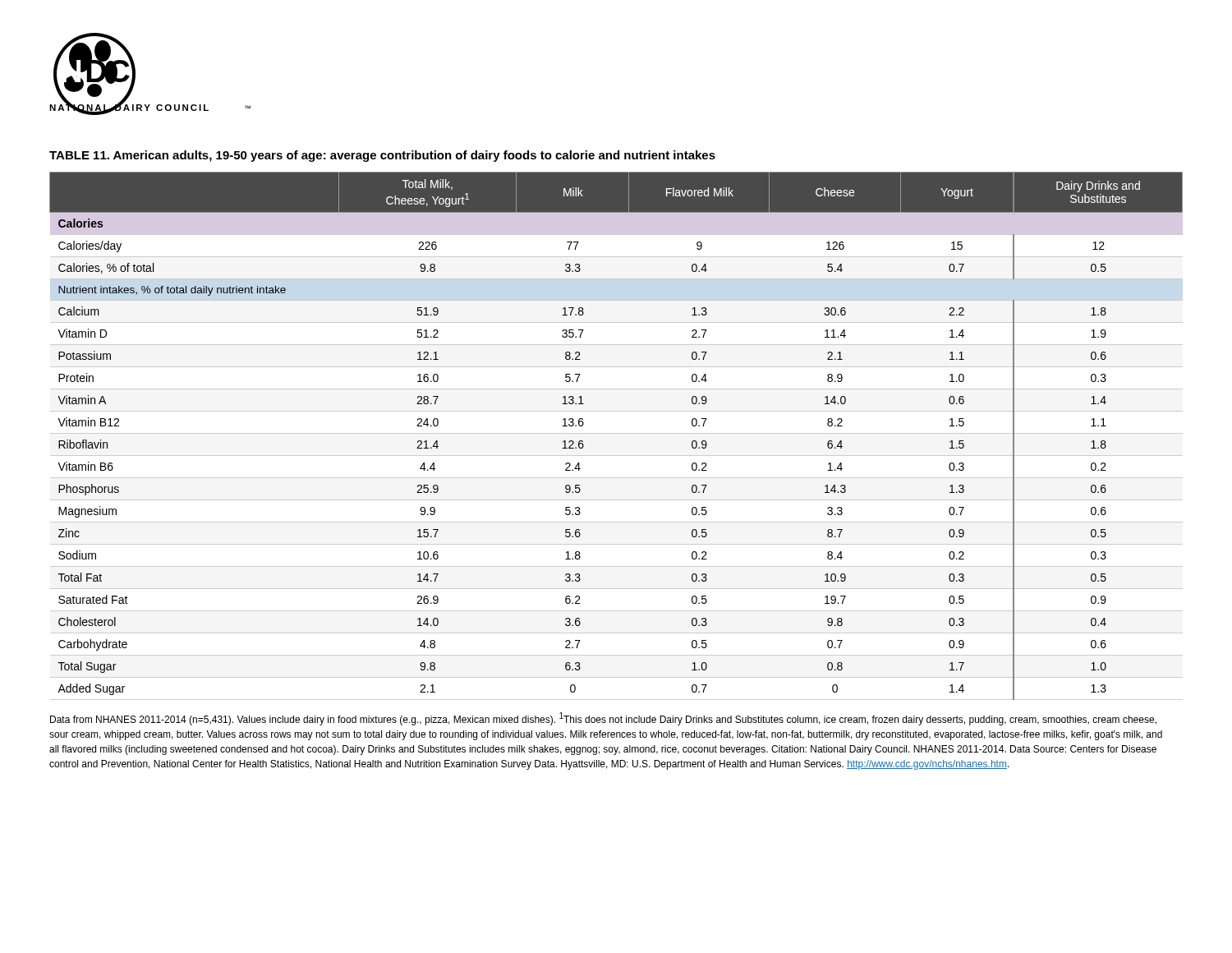Find the text starting "Data from NHANES 2011-2014 (n=5,431). Values"

point(606,740)
